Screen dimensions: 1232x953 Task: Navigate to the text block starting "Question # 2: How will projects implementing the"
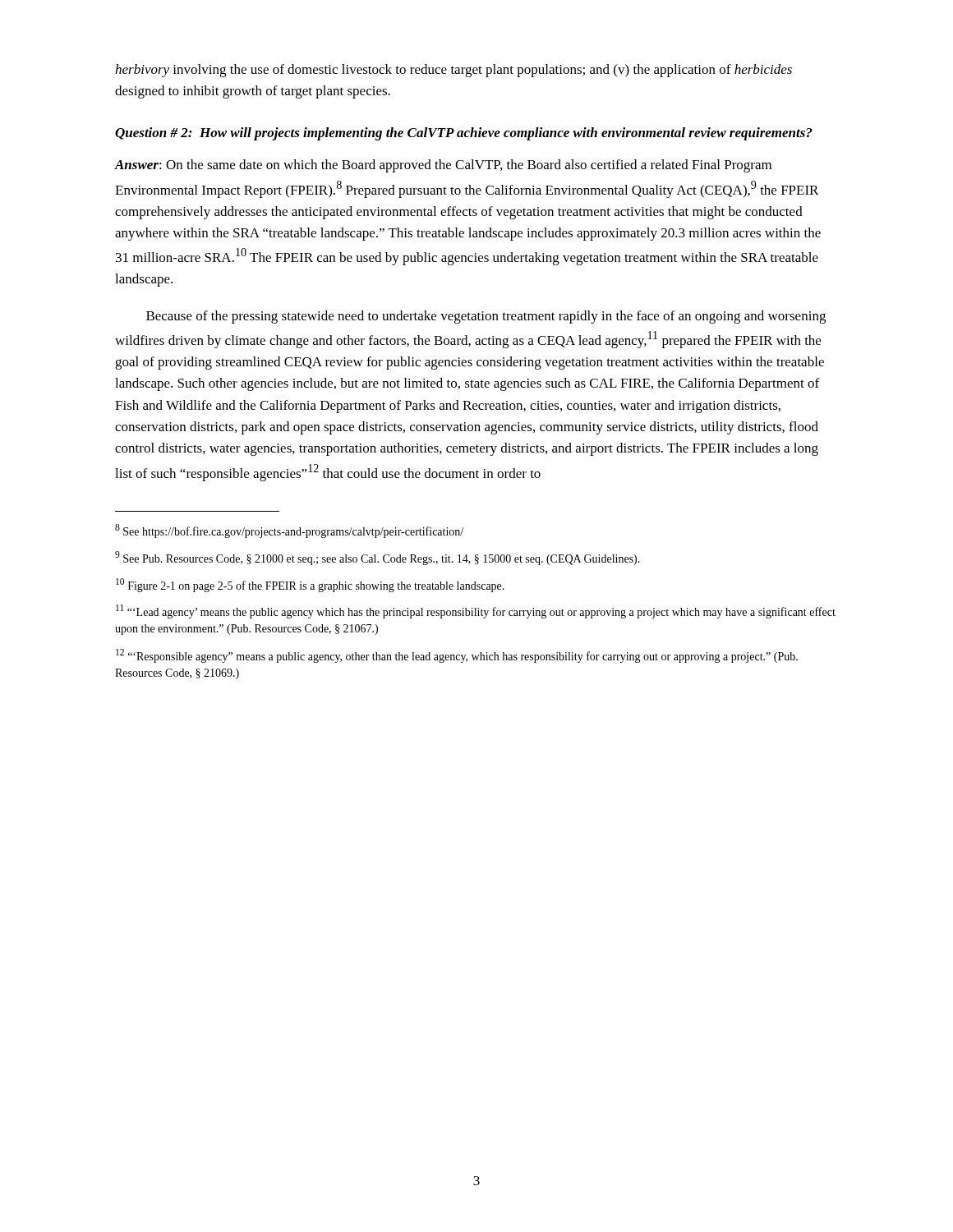coord(464,132)
